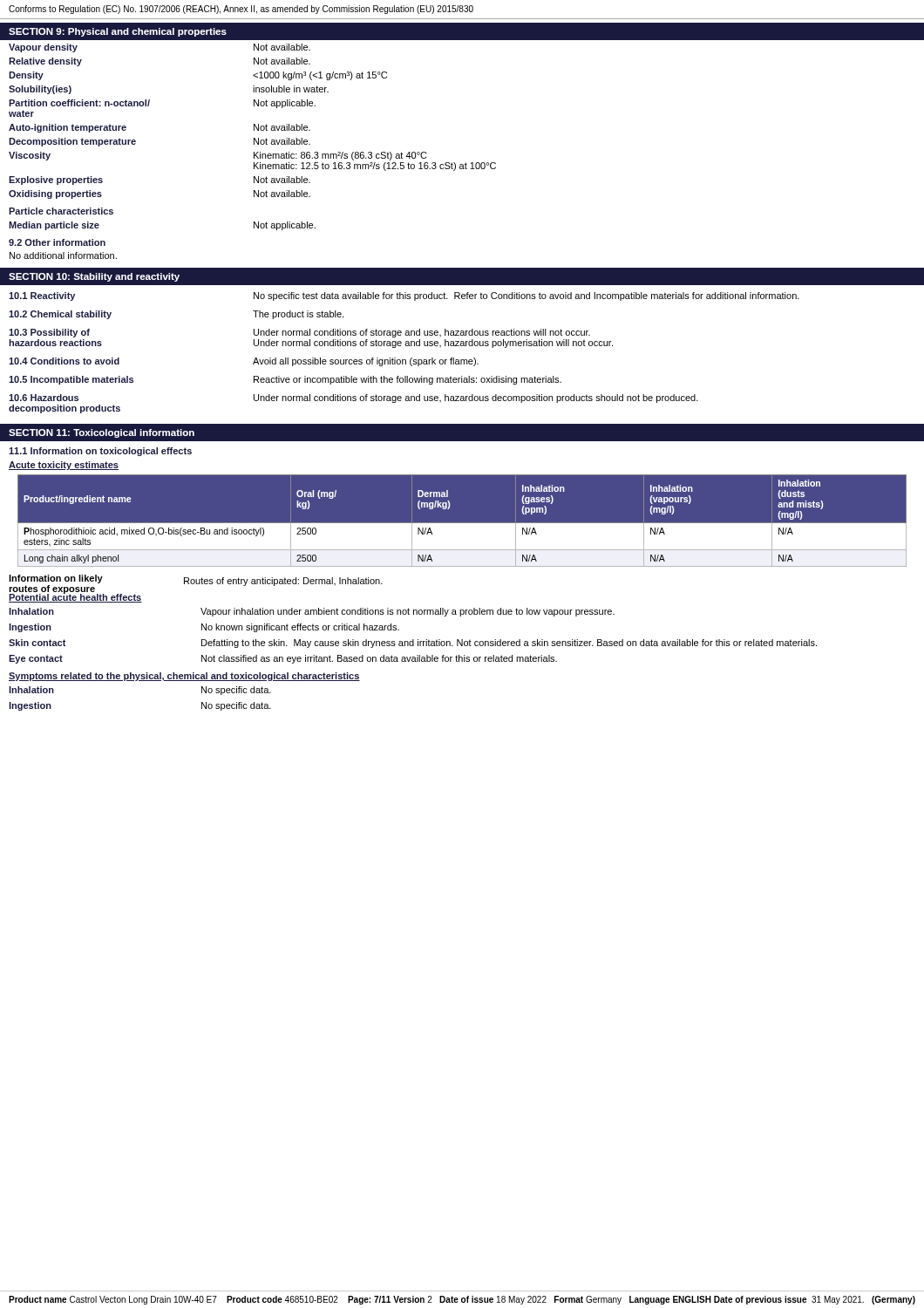The image size is (924, 1308).
Task: Locate the text block containing "Routes of entry anticipated: Dermal,"
Action: (283, 581)
